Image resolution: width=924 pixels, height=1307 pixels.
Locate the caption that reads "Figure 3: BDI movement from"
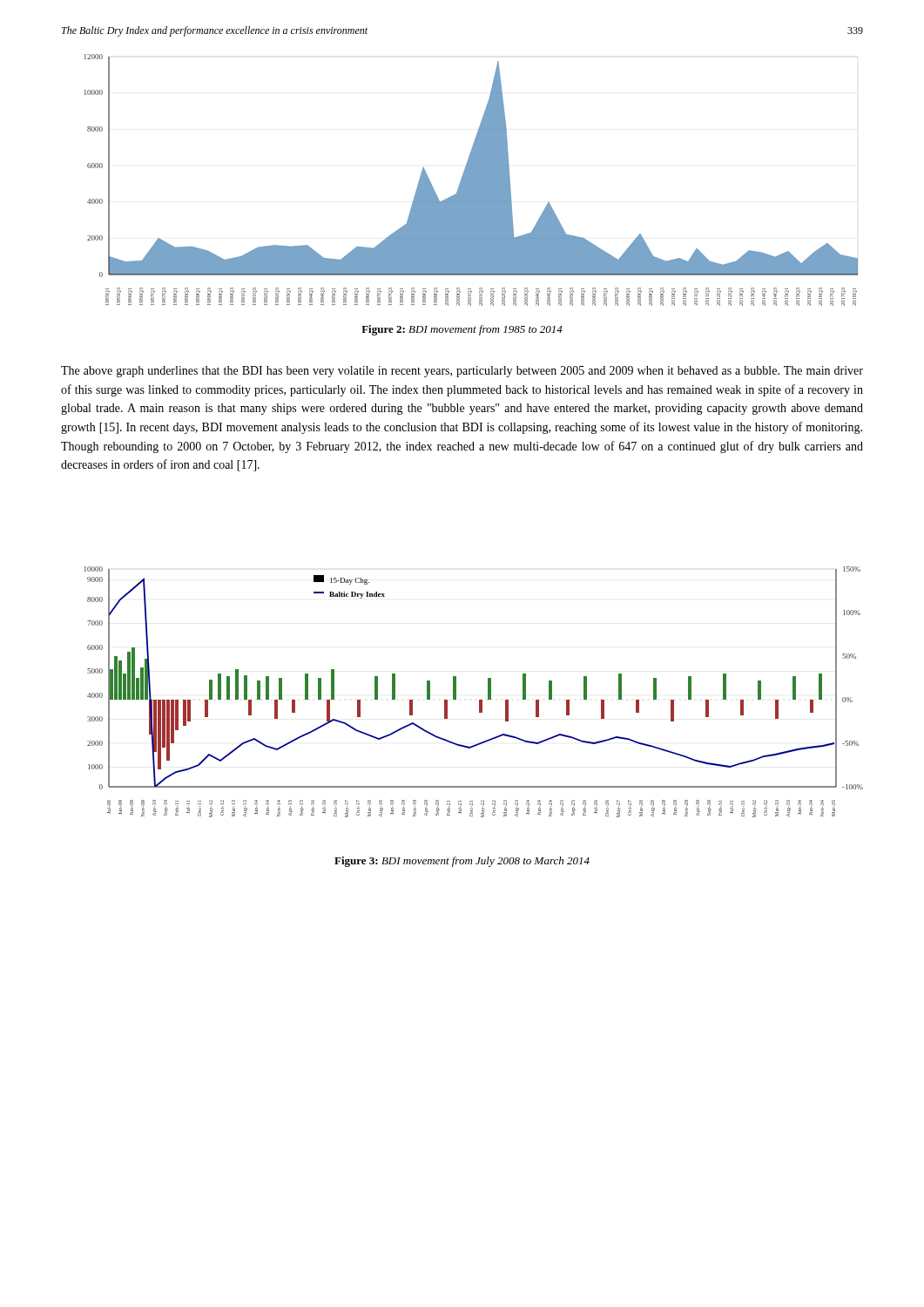pos(462,860)
